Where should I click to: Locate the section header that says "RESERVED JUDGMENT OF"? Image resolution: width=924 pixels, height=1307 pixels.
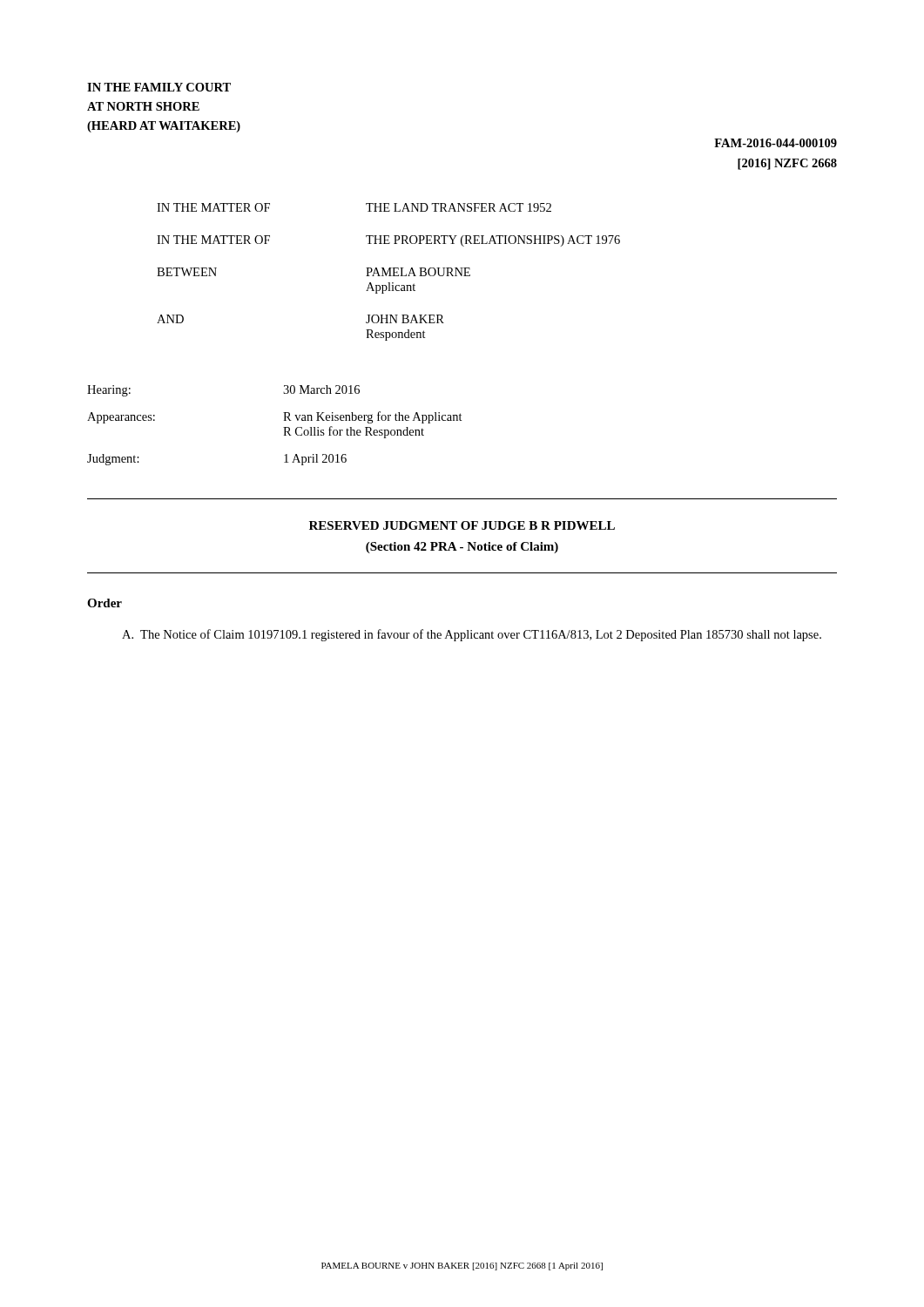click(x=462, y=536)
